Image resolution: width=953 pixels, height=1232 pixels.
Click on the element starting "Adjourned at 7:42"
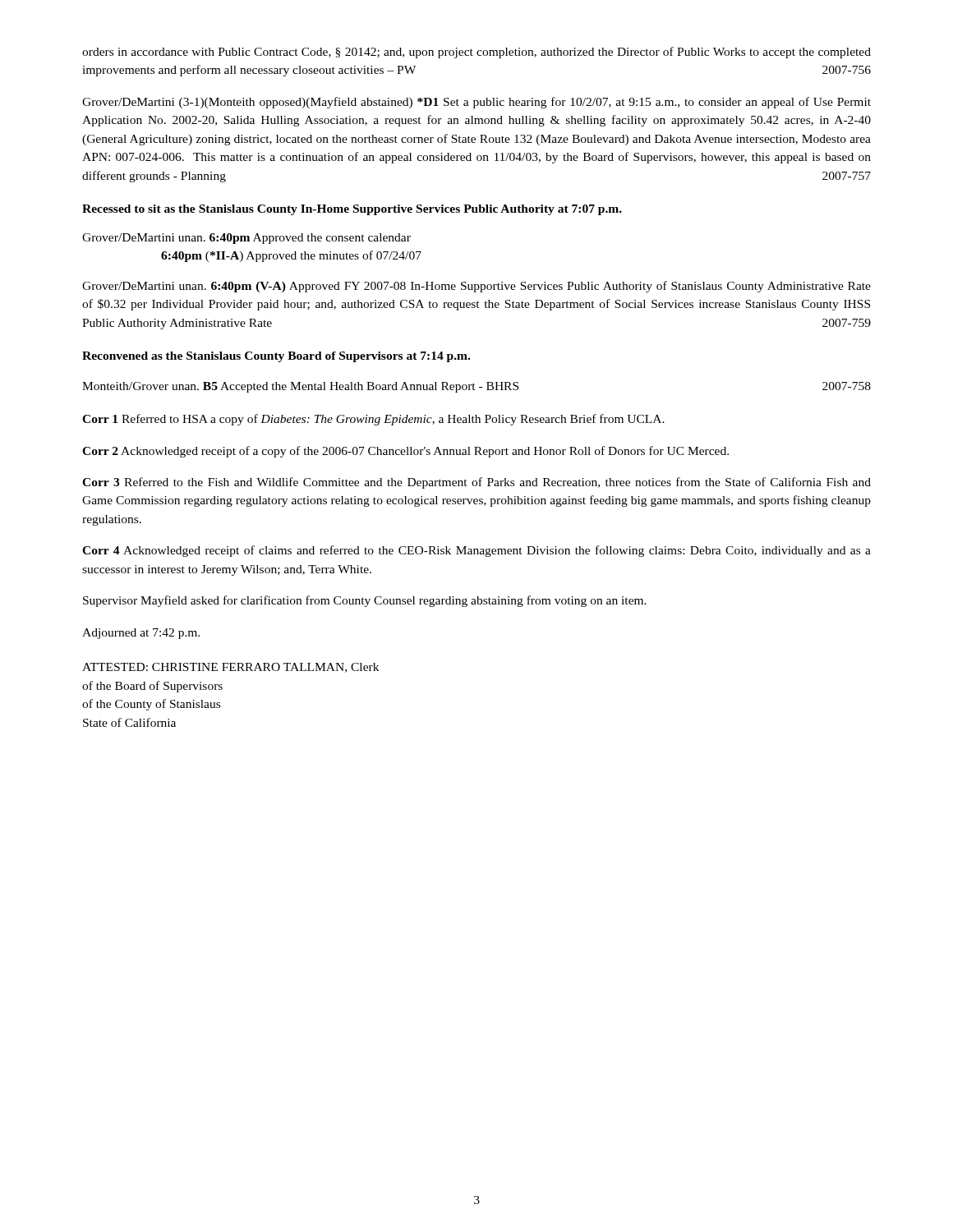pyautogui.click(x=141, y=632)
